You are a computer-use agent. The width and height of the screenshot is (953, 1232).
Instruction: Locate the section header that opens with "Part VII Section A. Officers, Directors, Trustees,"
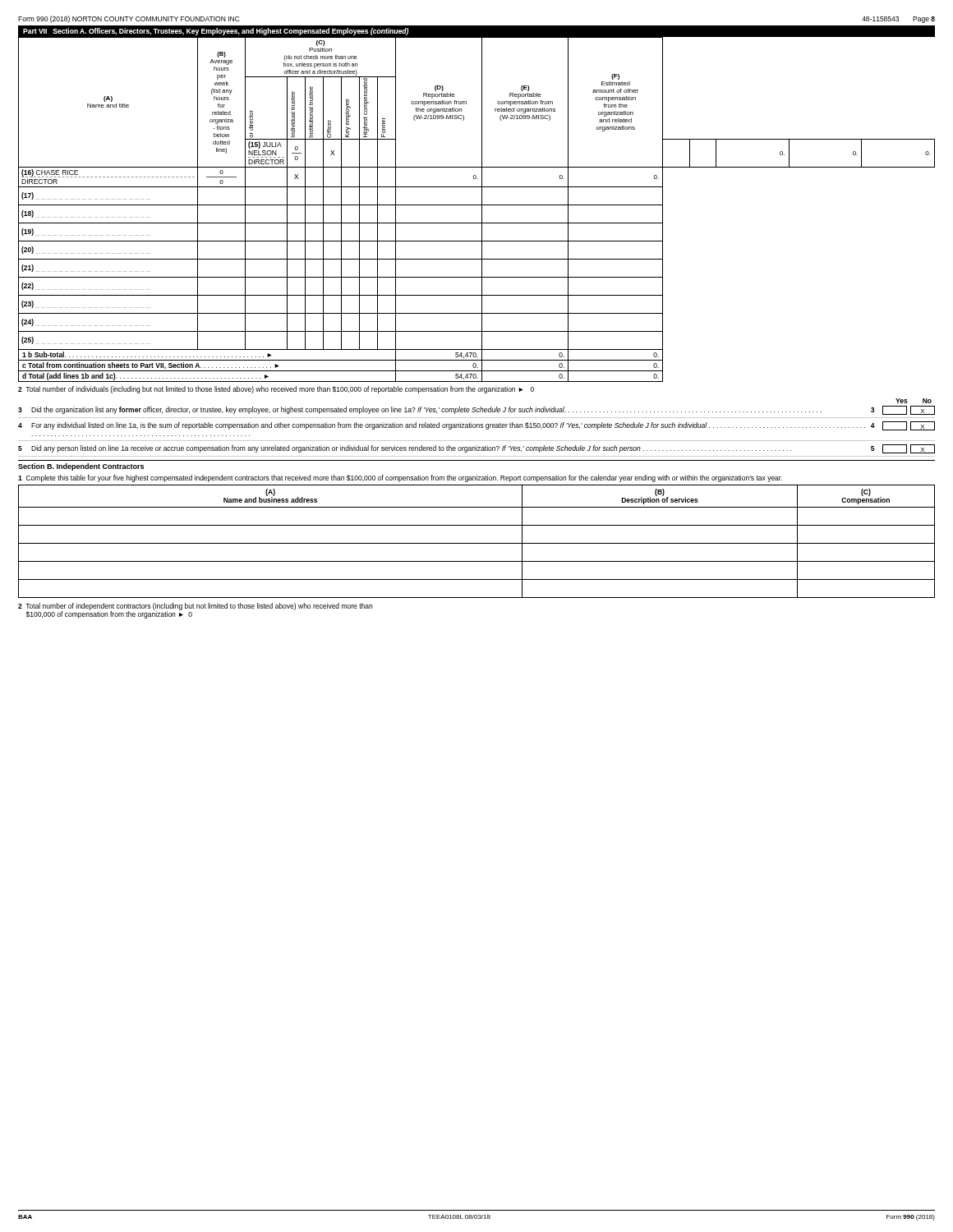[216, 31]
